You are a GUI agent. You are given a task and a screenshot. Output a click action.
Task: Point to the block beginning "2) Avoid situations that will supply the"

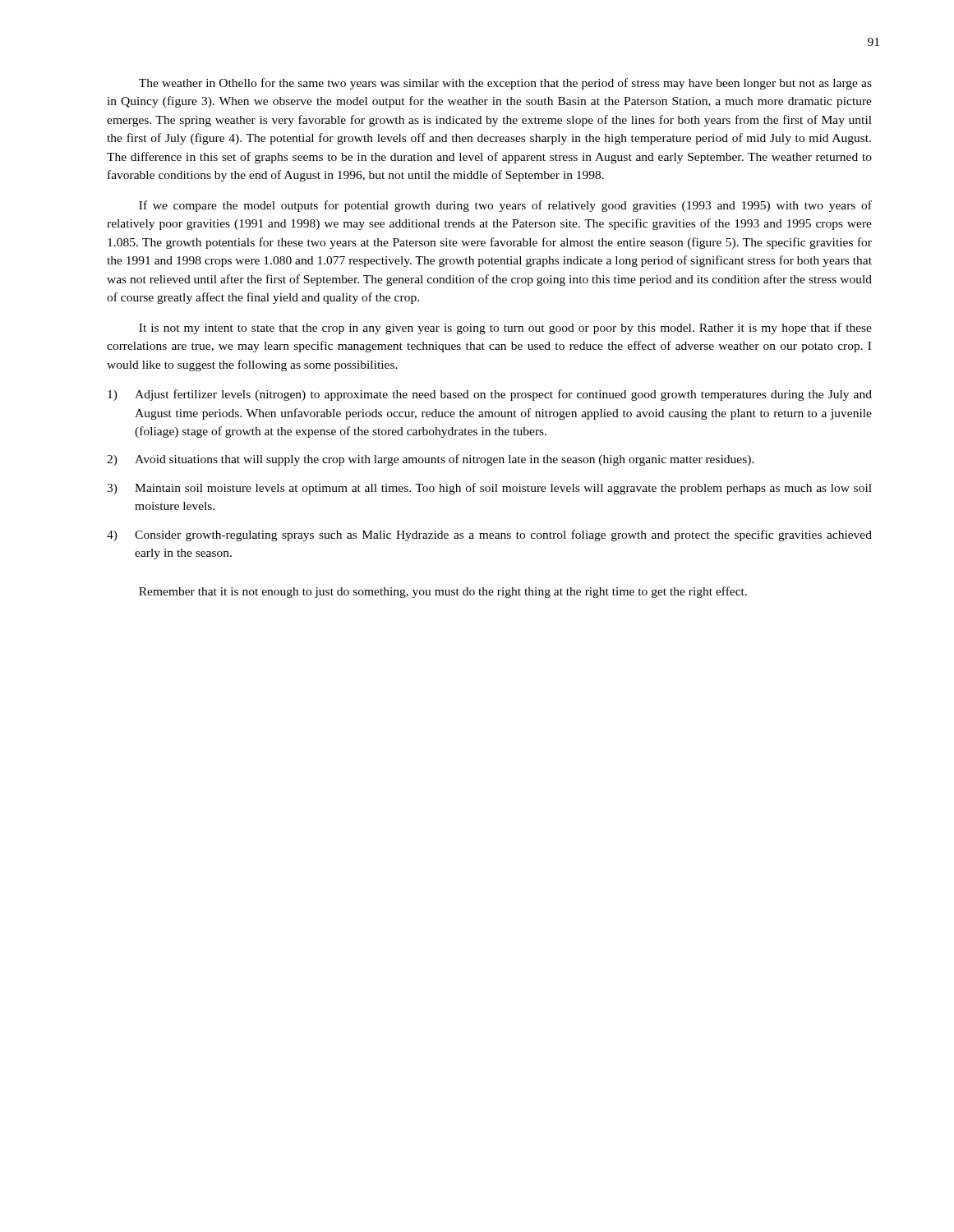click(x=489, y=460)
